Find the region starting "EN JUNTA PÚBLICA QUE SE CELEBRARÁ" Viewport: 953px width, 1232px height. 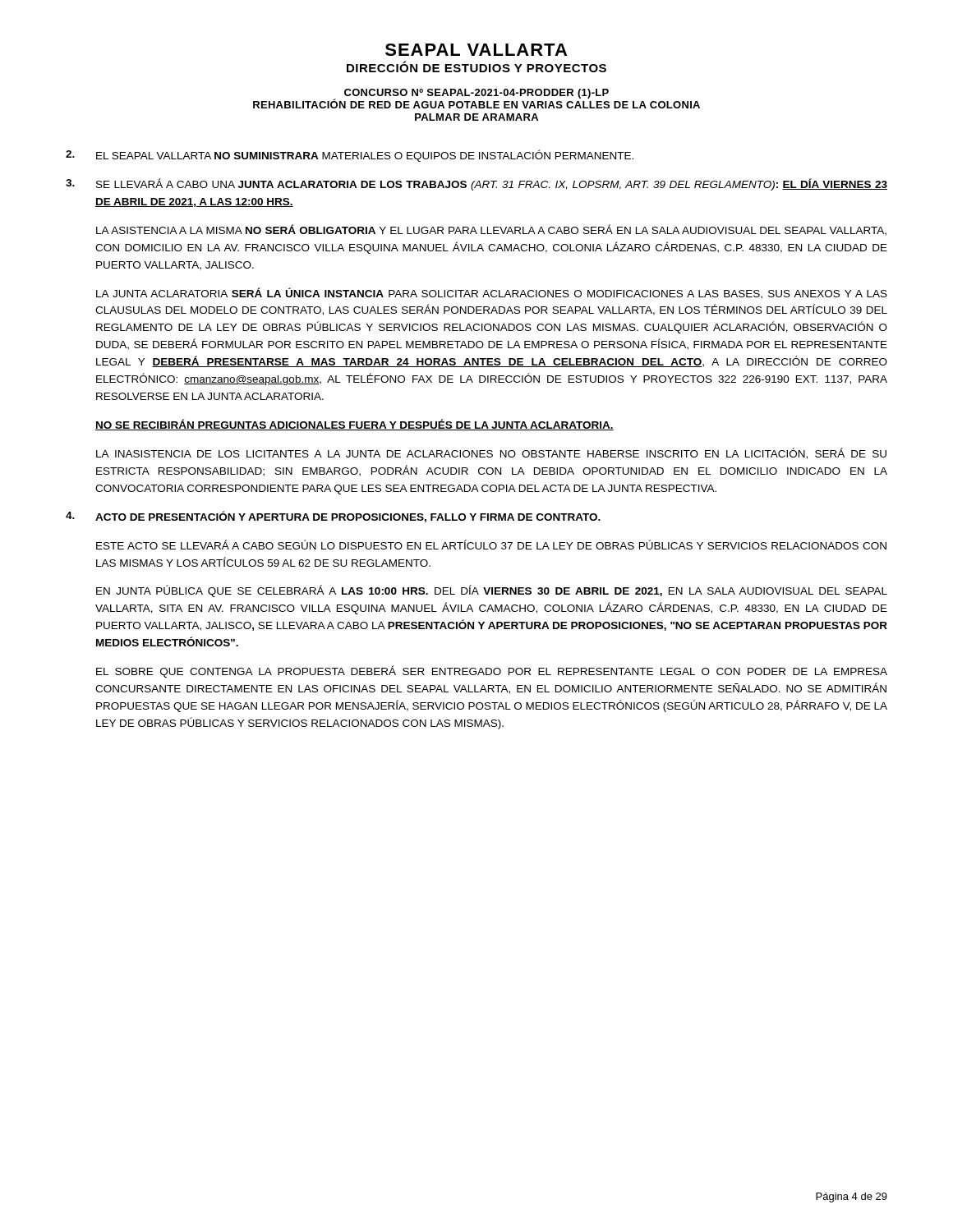coord(491,617)
